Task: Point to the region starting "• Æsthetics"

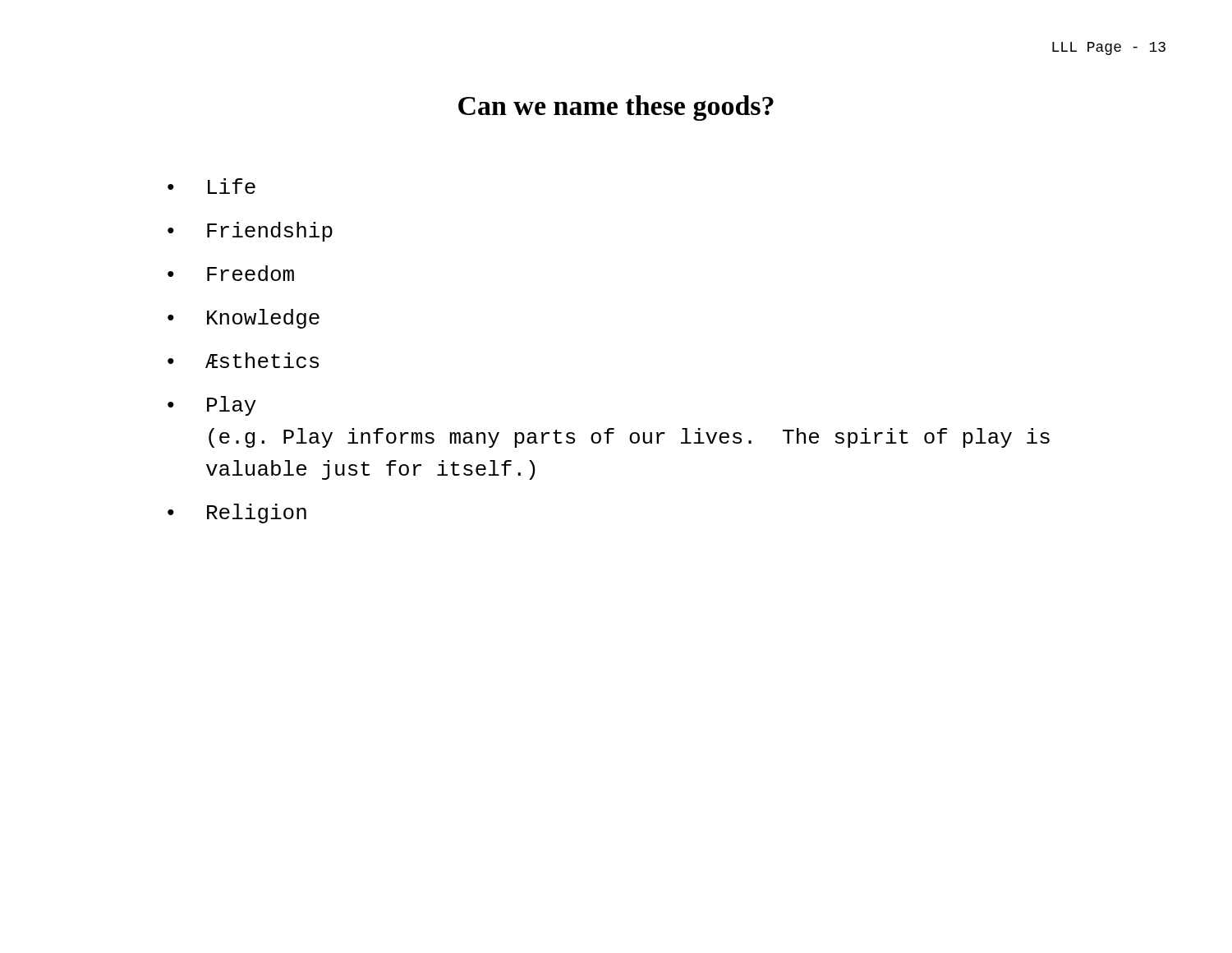Action: coord(243,360)
